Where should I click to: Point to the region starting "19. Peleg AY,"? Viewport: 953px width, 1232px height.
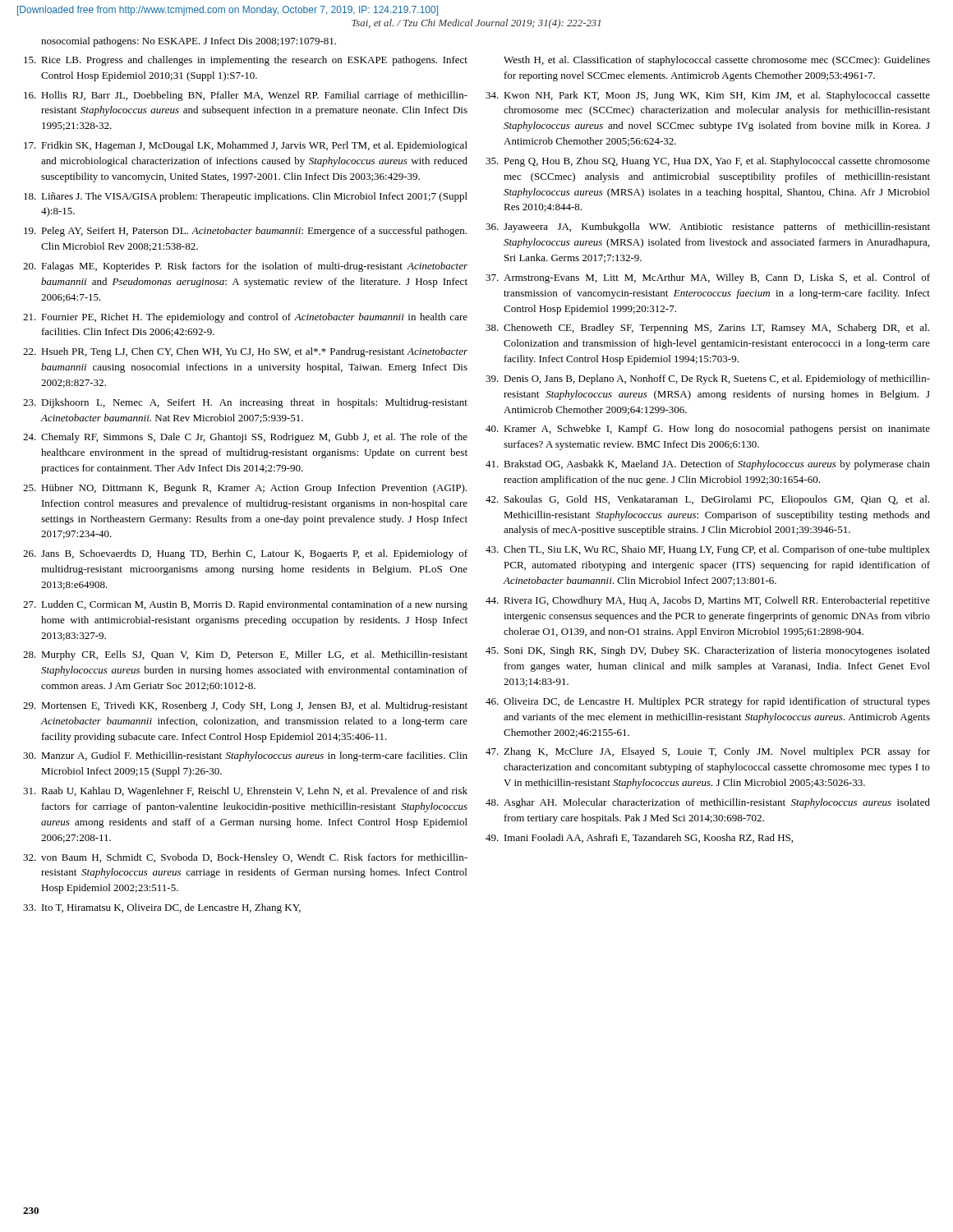click(245, 239)
